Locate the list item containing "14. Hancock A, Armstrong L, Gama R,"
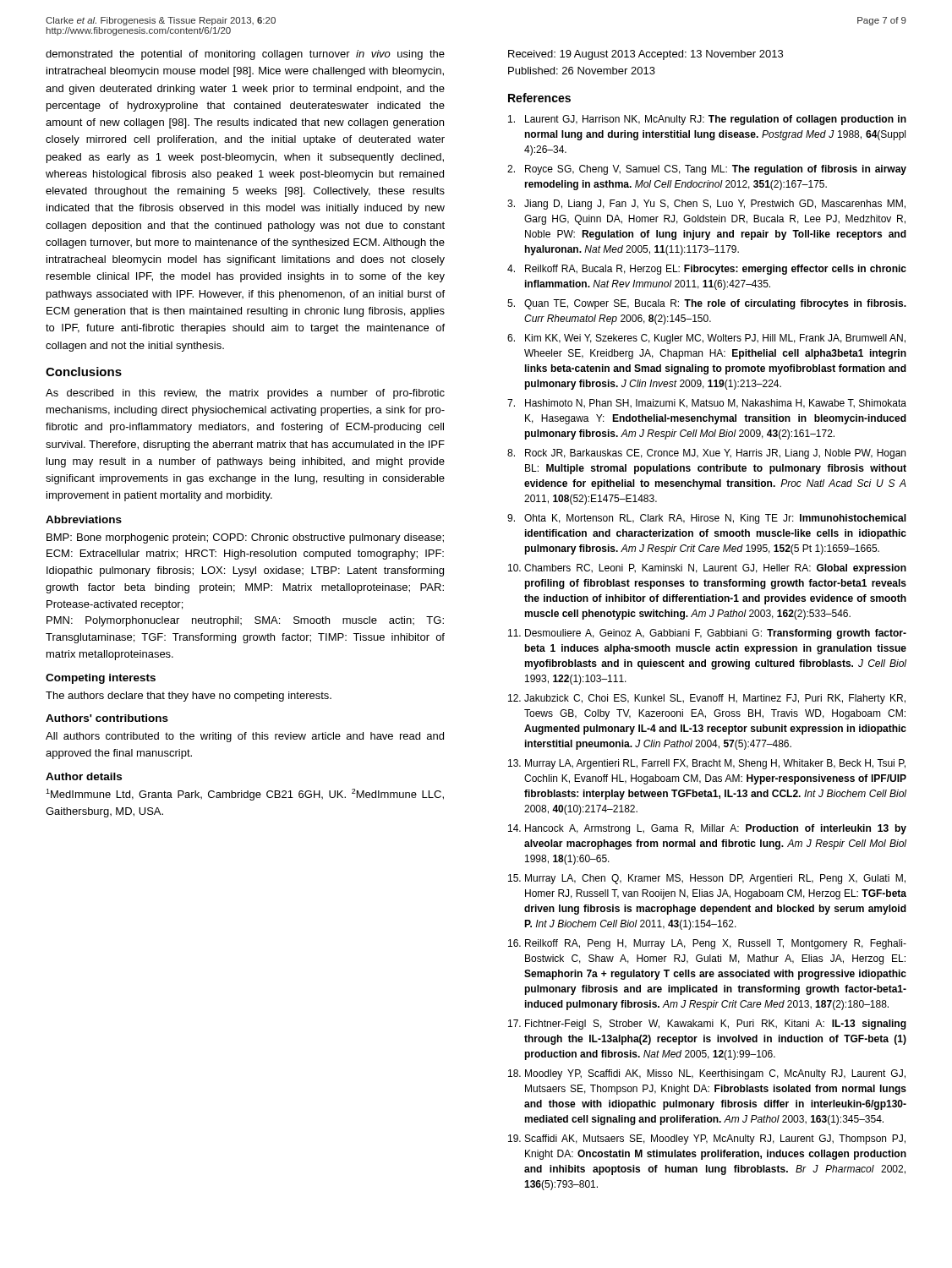Screen dimensions: 1268x952 click(x=707, y=843)
